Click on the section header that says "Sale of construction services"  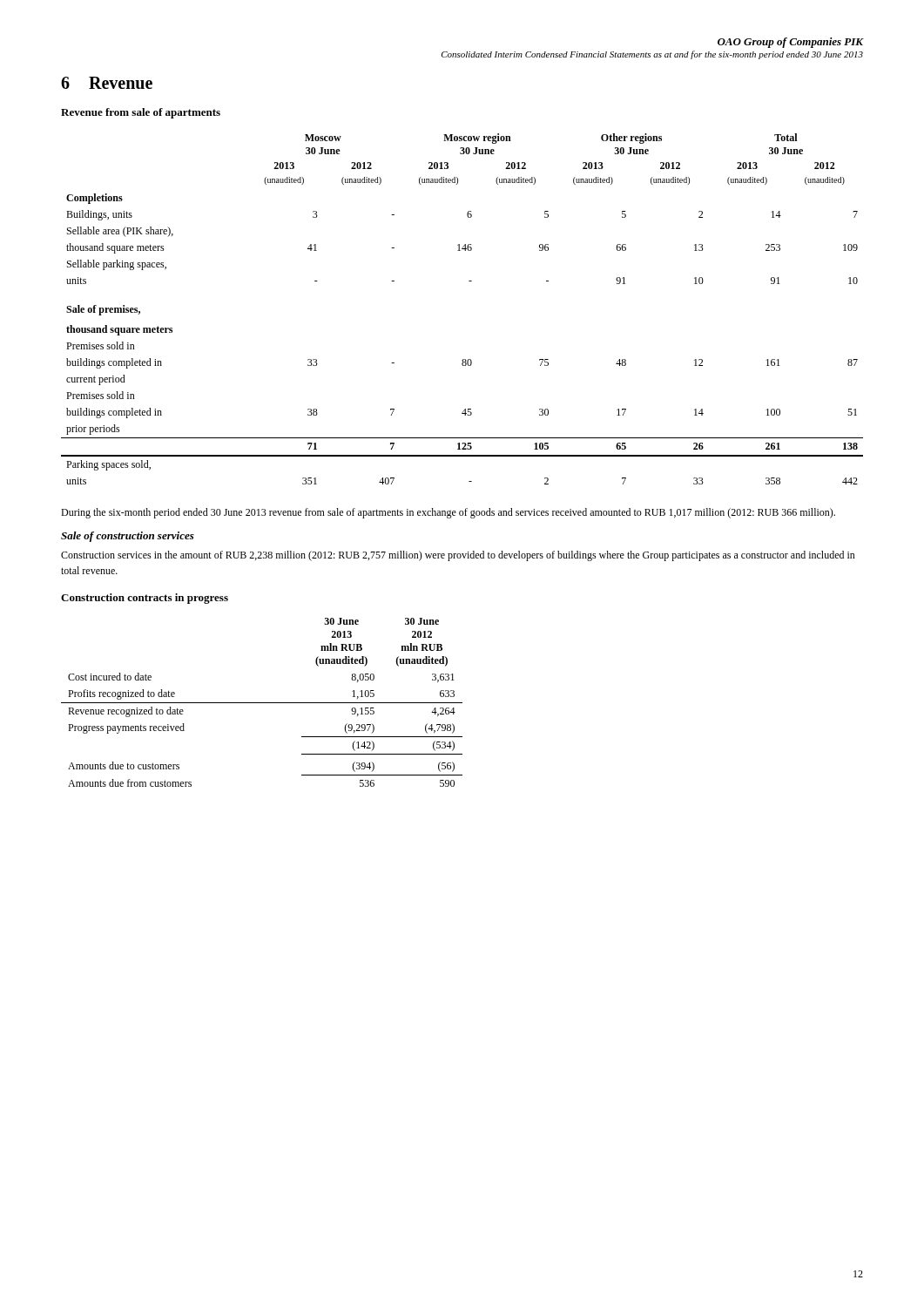point(127,536)
